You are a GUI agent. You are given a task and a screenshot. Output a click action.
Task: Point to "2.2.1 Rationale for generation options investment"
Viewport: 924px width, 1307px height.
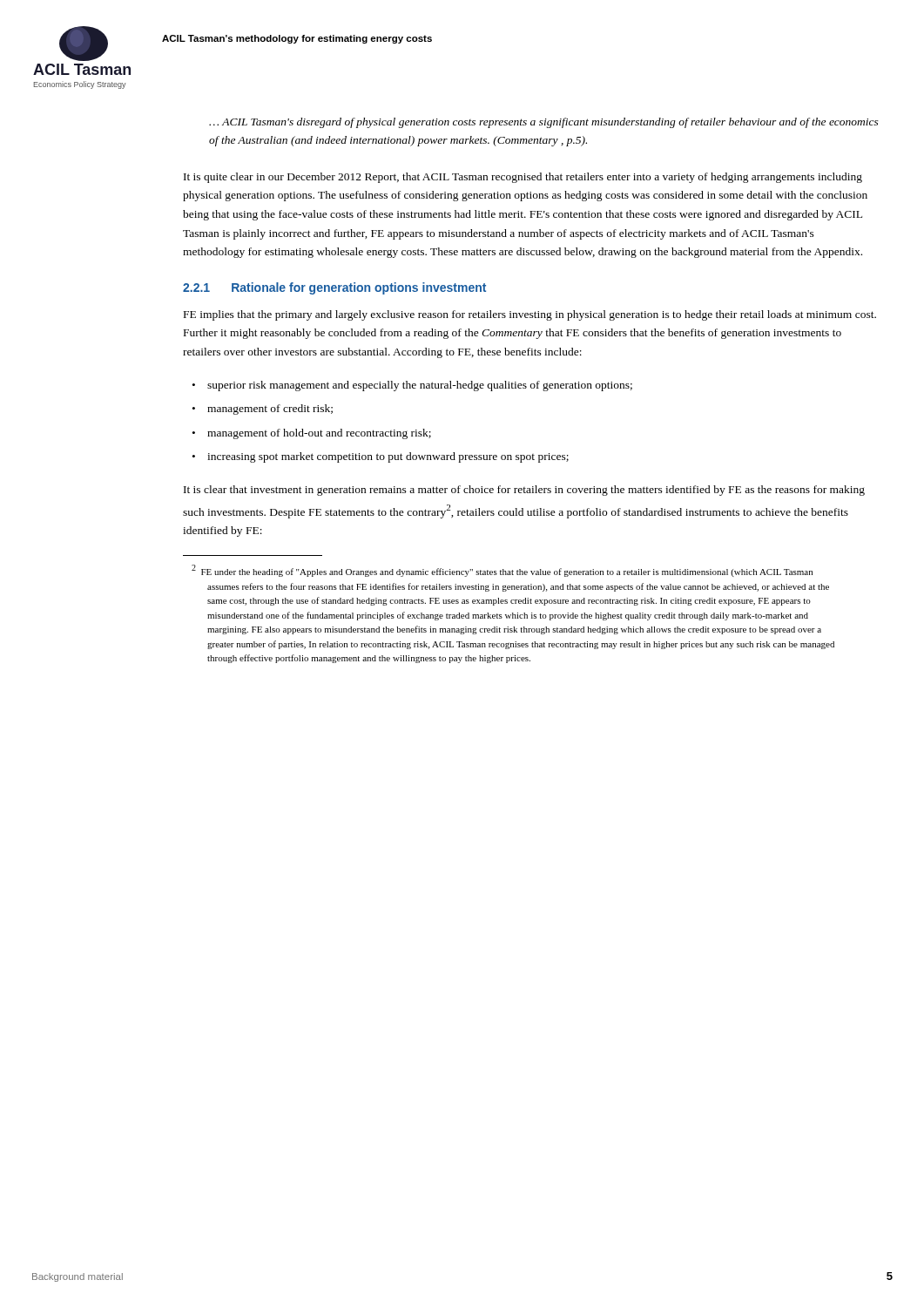pyautogui.click(x=335, y=287)
